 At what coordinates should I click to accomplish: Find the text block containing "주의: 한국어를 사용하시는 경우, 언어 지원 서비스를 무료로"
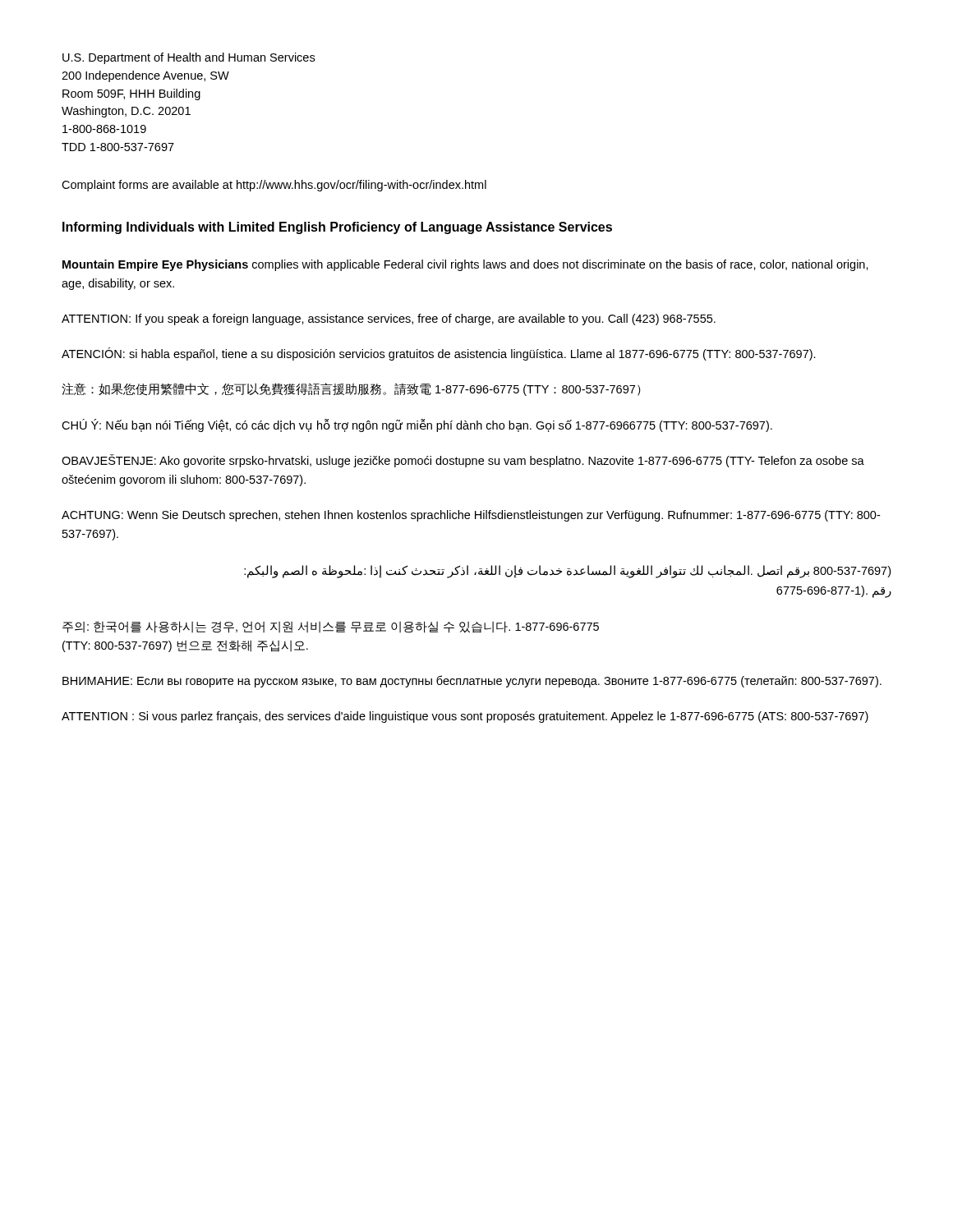331,636
